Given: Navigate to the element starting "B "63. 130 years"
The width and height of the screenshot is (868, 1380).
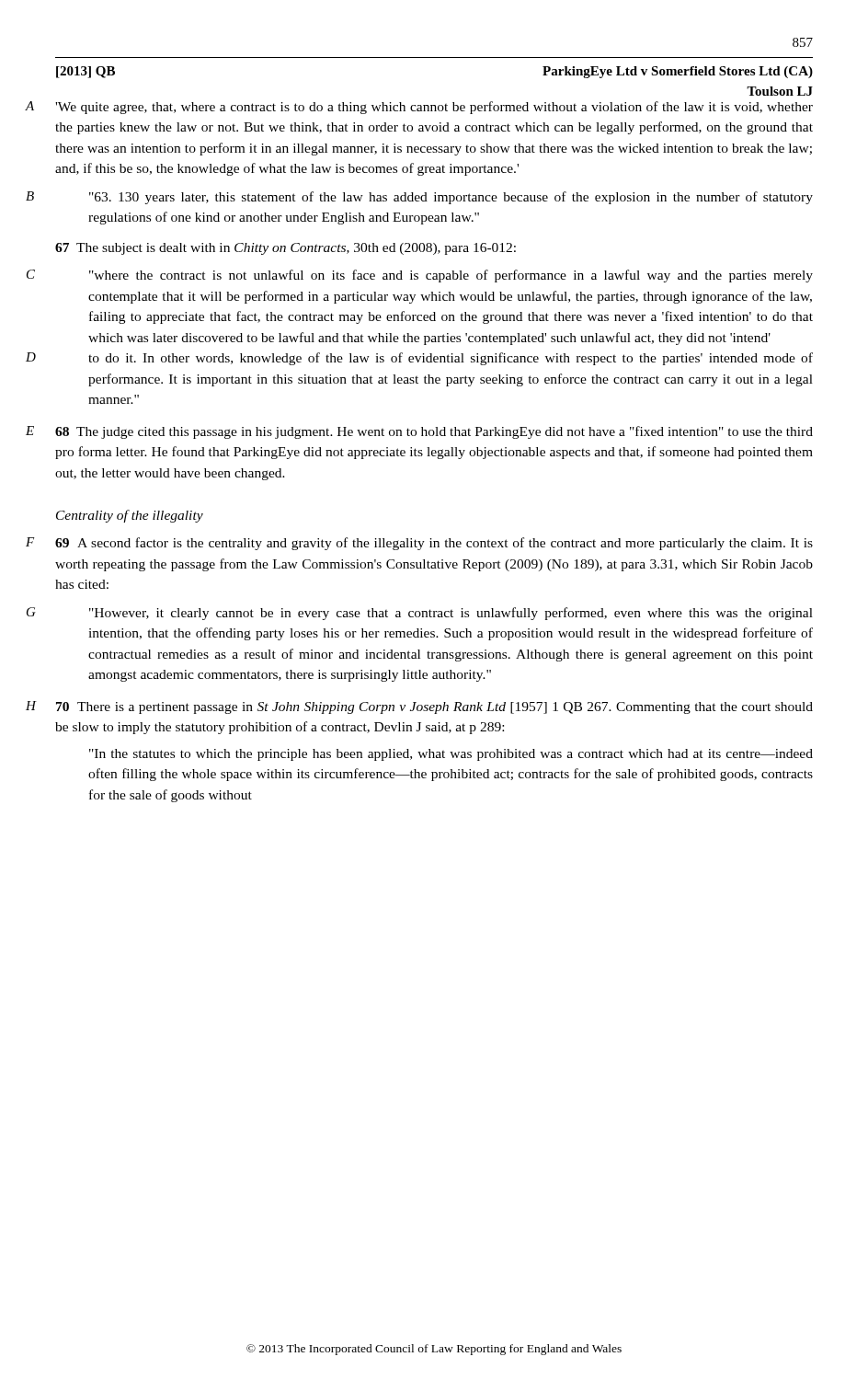Looking at the screenshot, I should coord(434,207).
